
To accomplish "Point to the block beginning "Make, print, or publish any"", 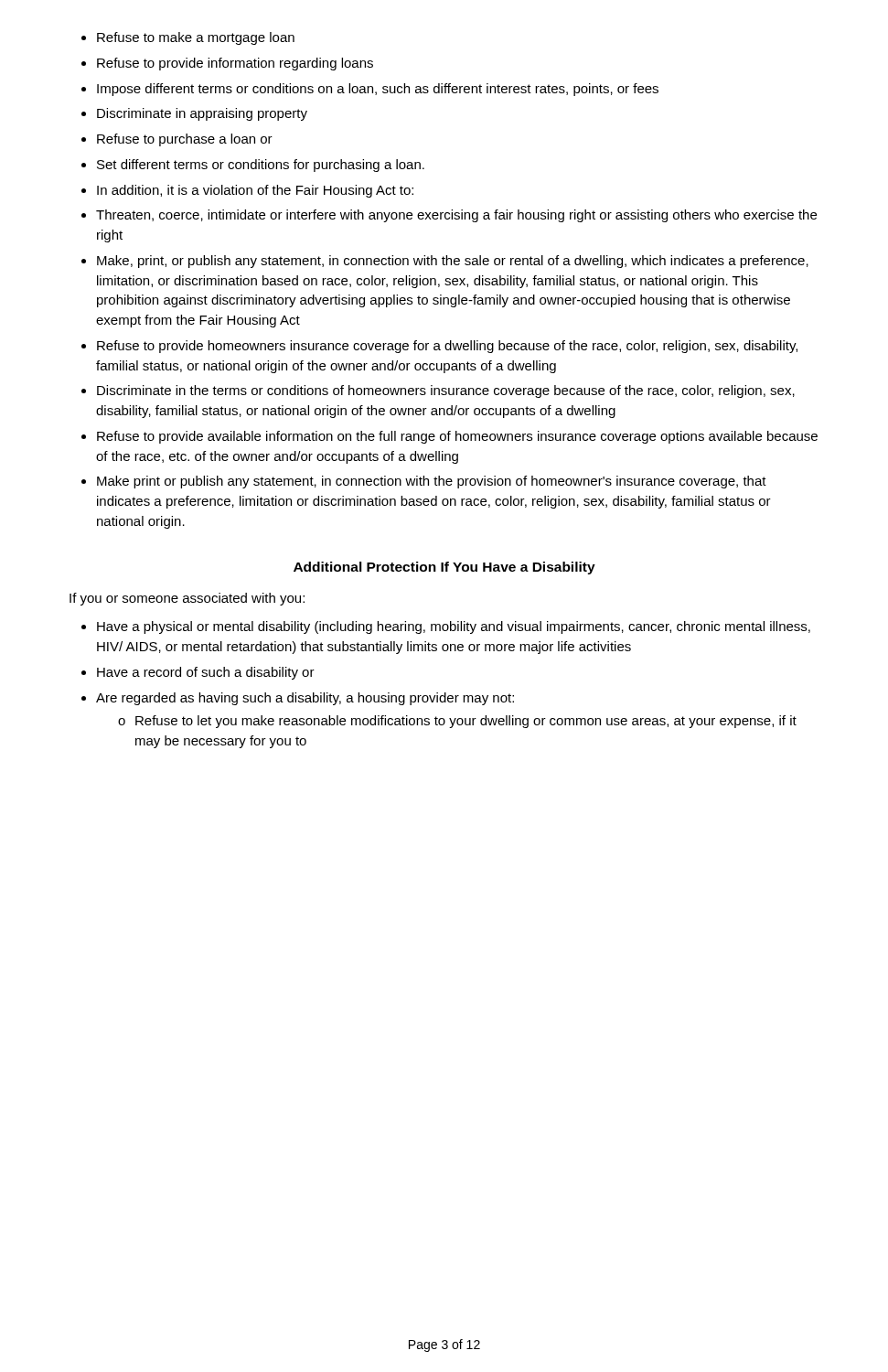I will pyautogui.click(x=458, y=290).
